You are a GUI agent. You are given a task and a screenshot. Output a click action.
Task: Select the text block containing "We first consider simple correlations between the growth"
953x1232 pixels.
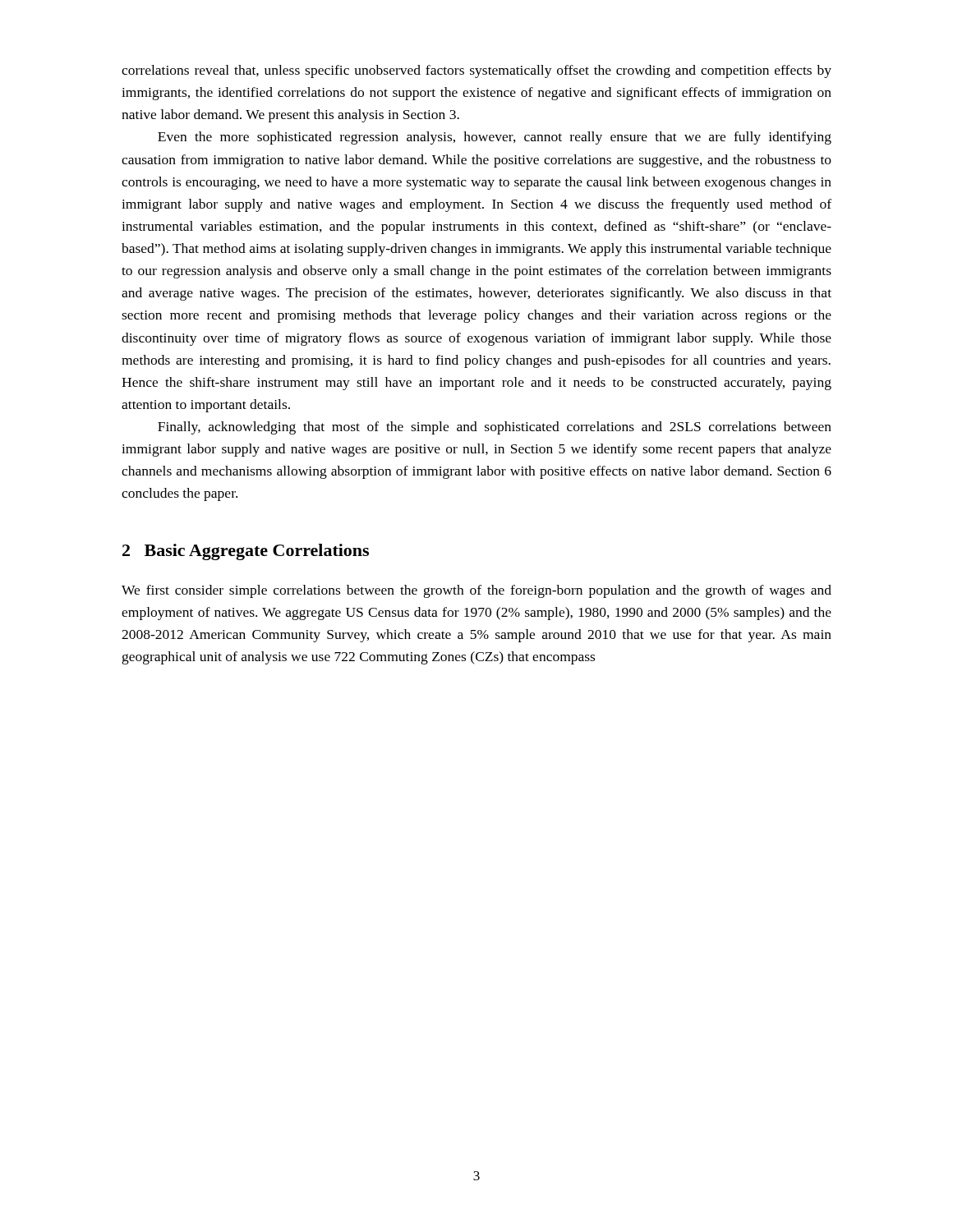pyautogui.click(x=476, y=623)
